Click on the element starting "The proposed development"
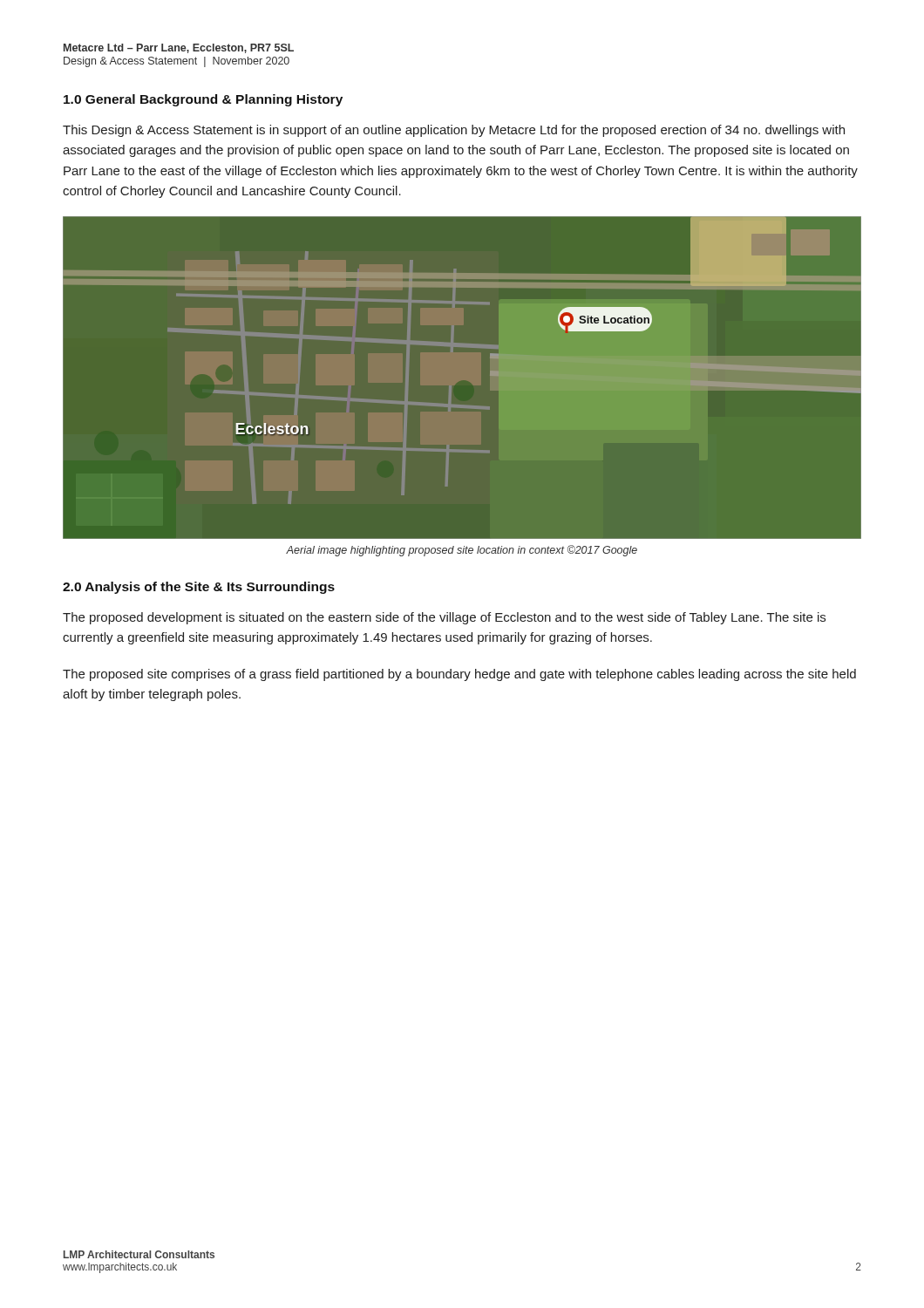Screen dimensions: 1308x924 (x=444, y=627)
